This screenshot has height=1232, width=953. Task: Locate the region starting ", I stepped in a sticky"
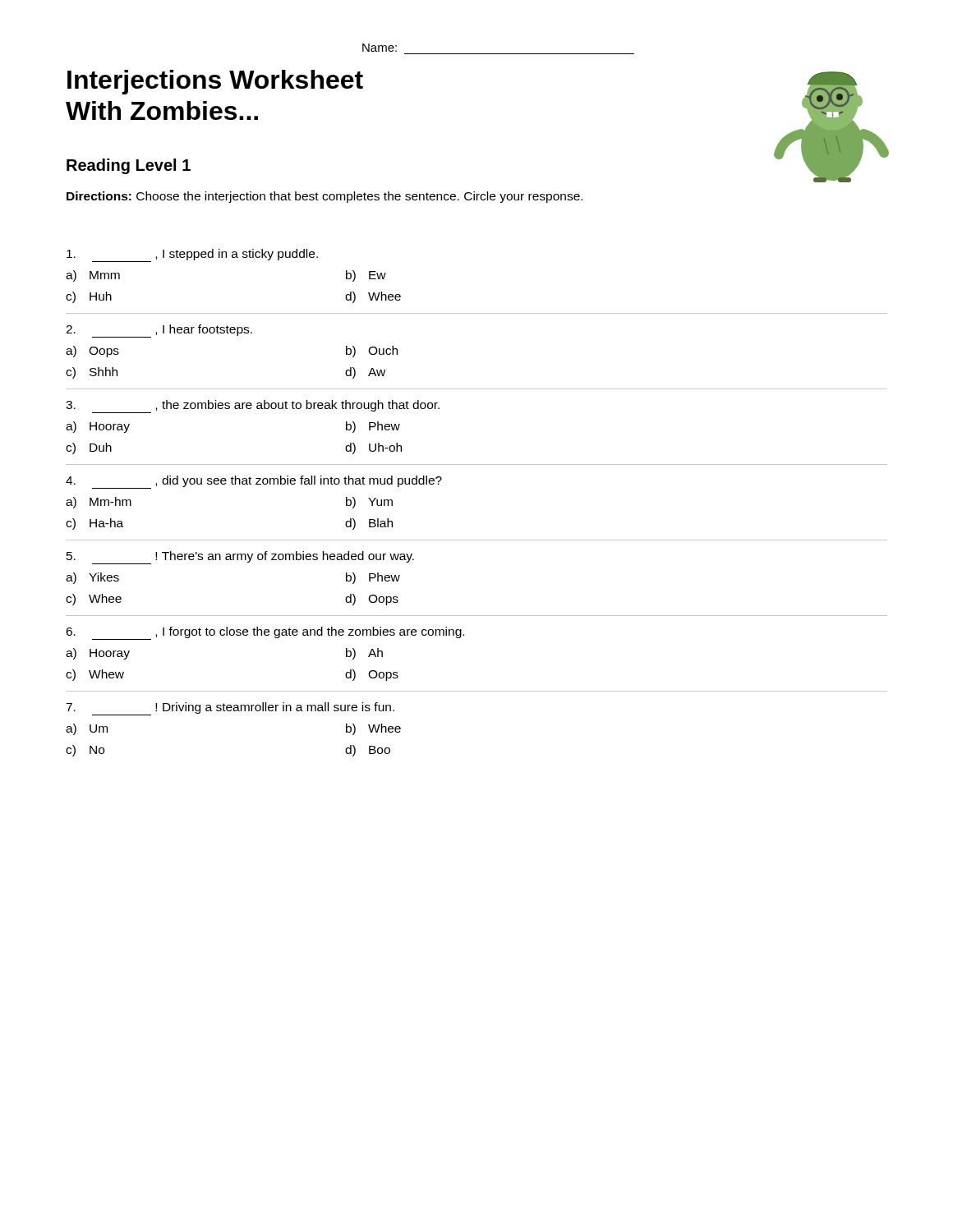(192, 255)
